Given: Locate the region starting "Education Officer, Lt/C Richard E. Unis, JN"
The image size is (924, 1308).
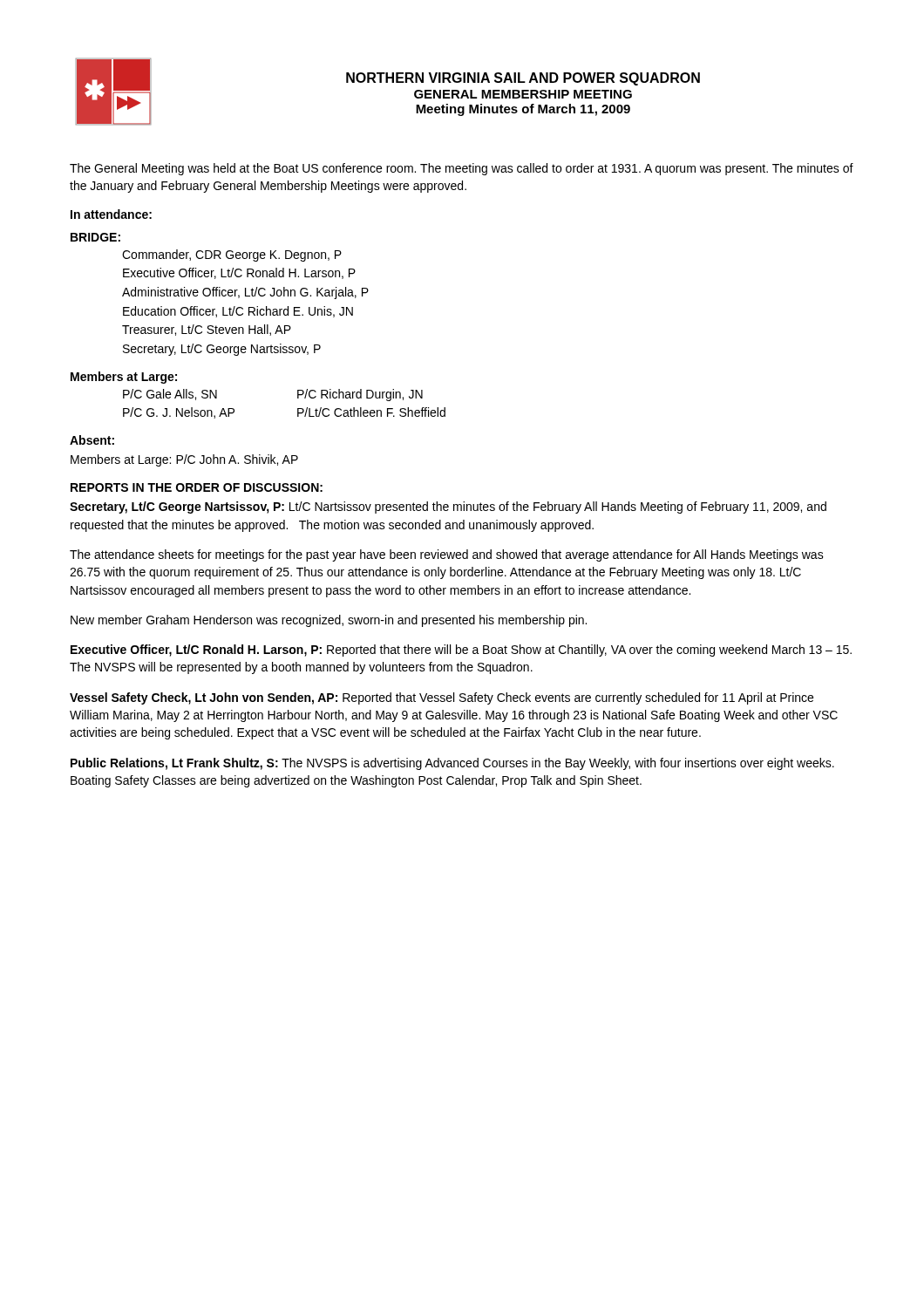Looking at the screenshot, I should point(238,311).
